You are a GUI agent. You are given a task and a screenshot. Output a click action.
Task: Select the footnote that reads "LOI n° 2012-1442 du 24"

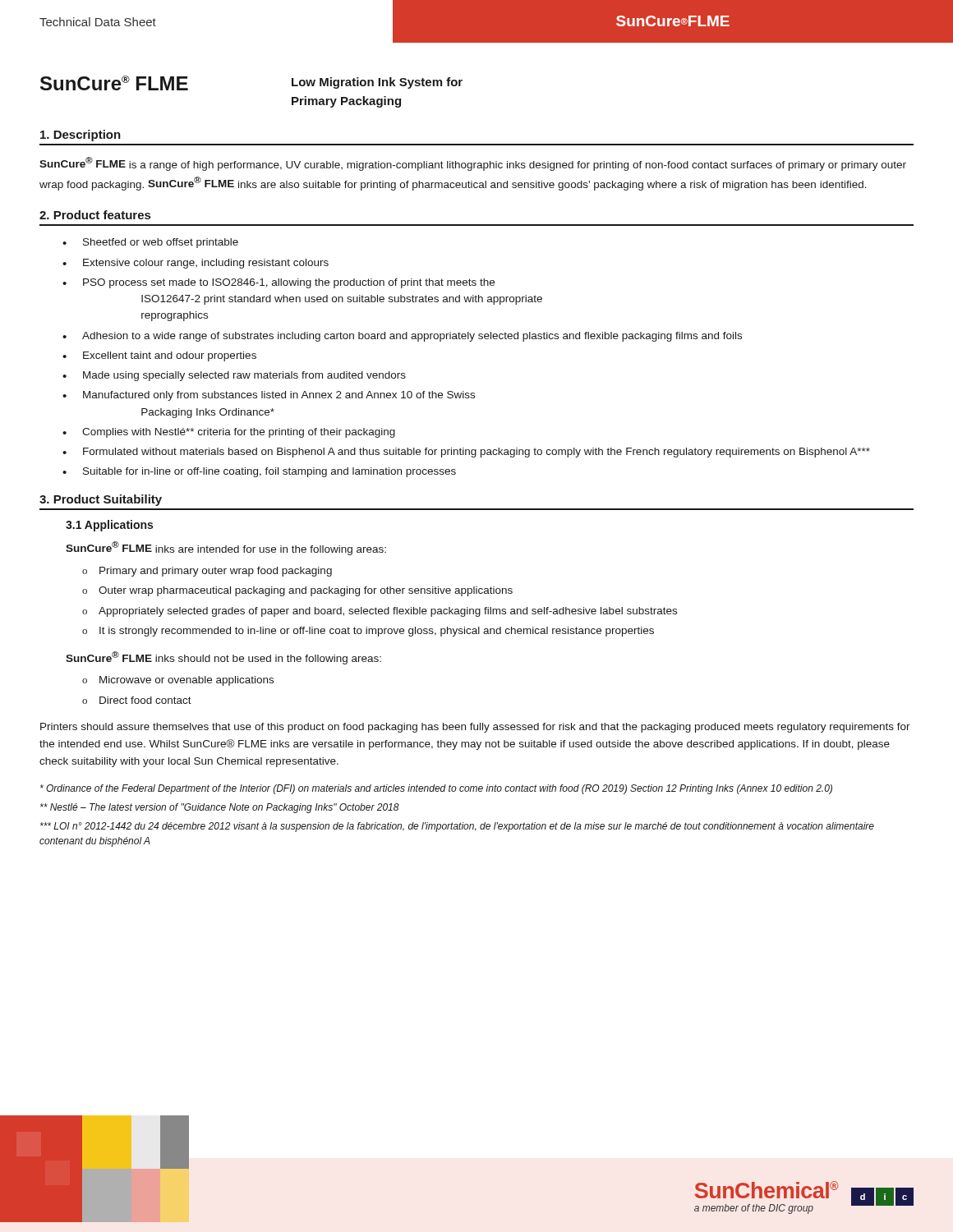(457, 834)
